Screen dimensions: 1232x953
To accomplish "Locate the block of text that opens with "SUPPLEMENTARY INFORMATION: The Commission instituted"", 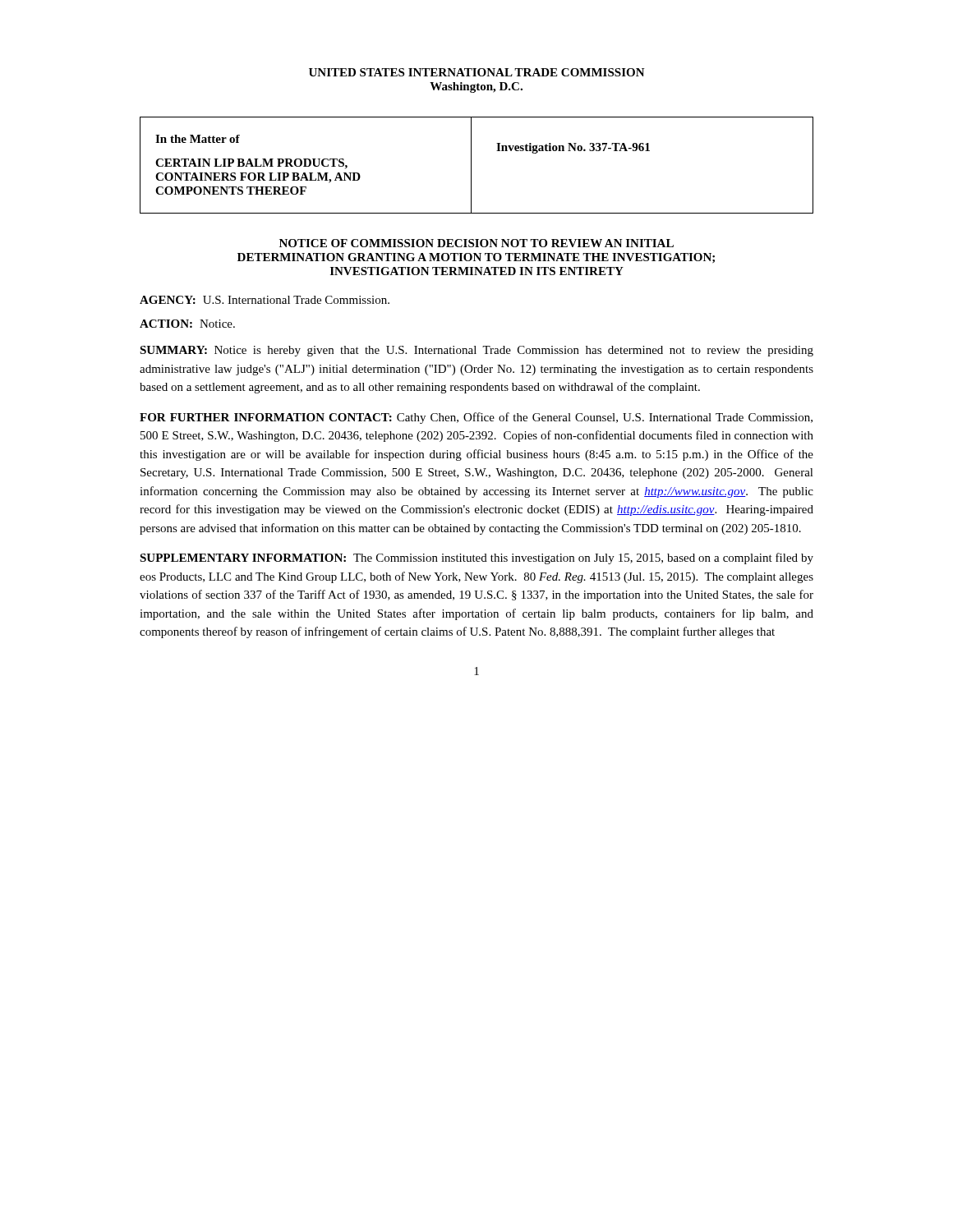I will pos(476,595).
